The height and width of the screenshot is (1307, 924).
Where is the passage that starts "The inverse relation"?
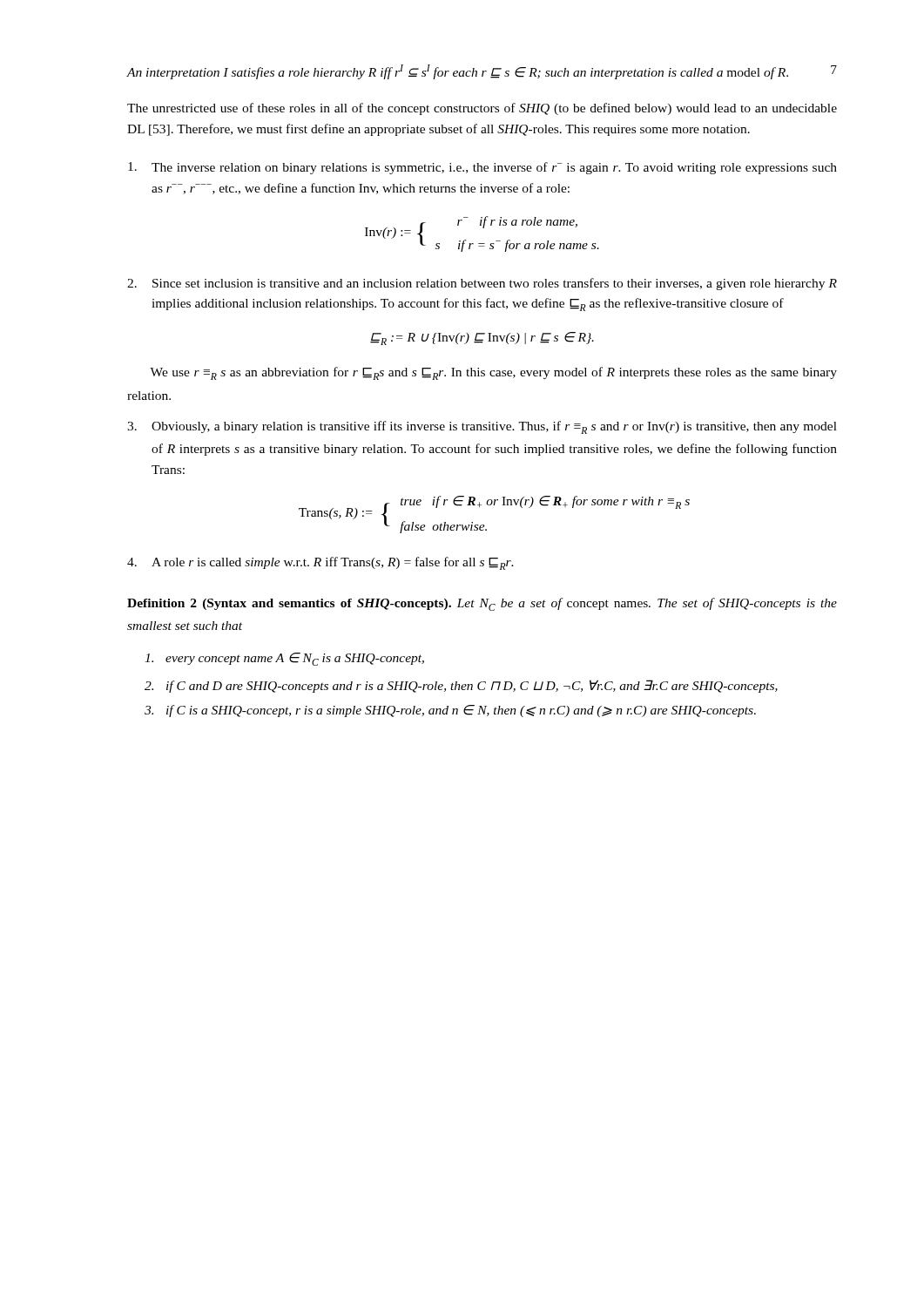(482, 177)
